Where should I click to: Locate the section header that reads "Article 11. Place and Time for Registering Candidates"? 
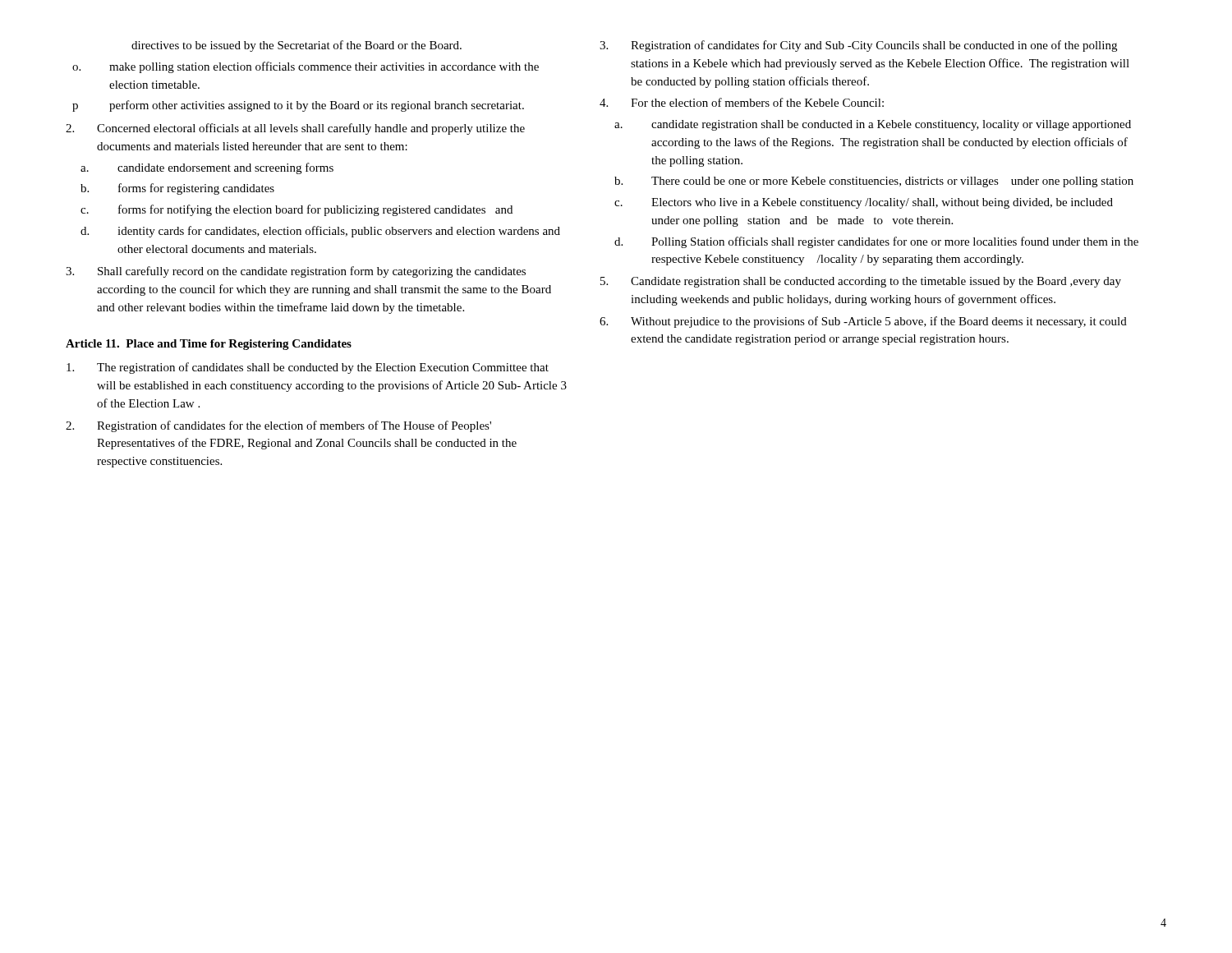click(209, 343)
